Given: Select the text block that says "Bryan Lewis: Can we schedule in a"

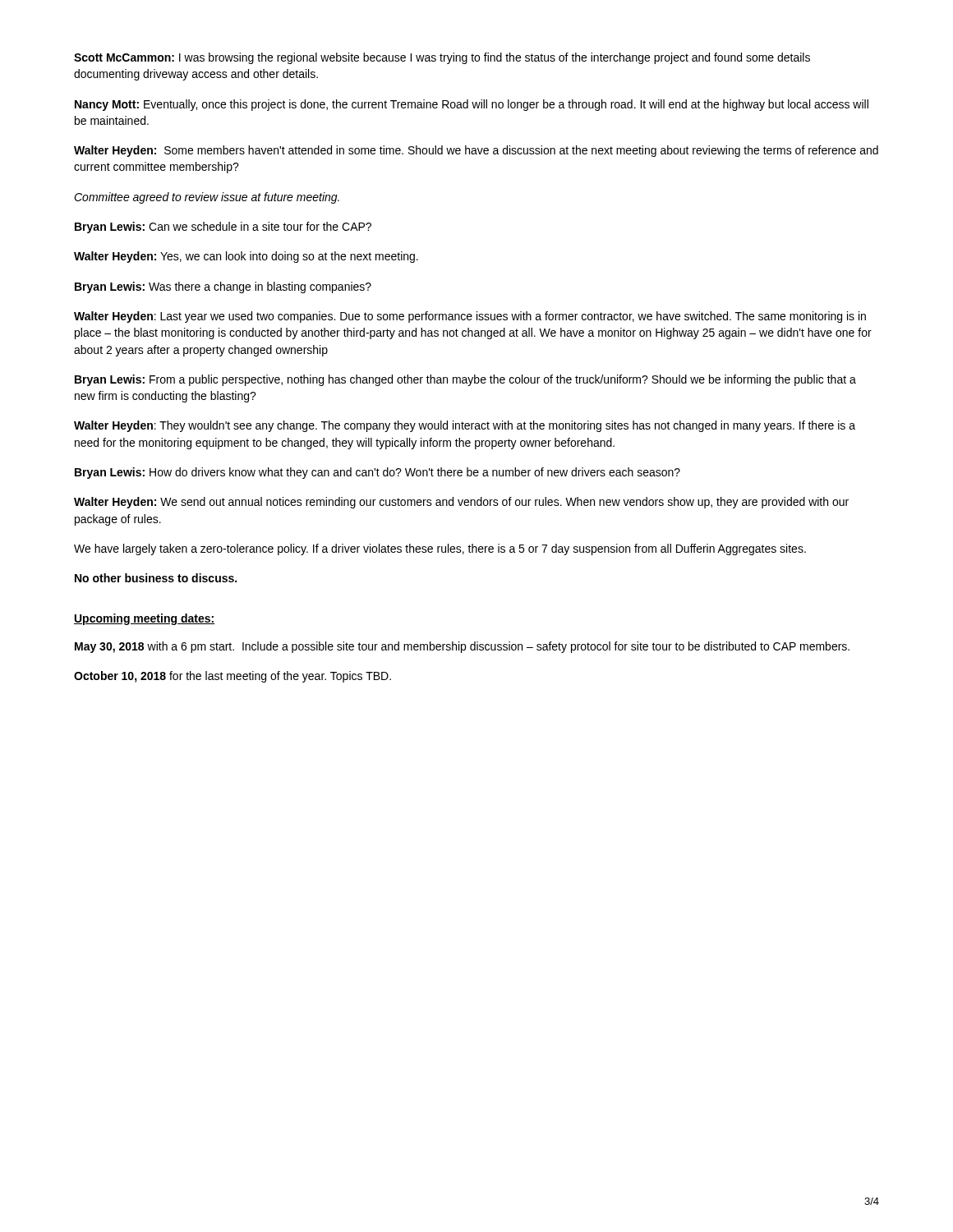Looking at the screenshot, I should 223,228.
